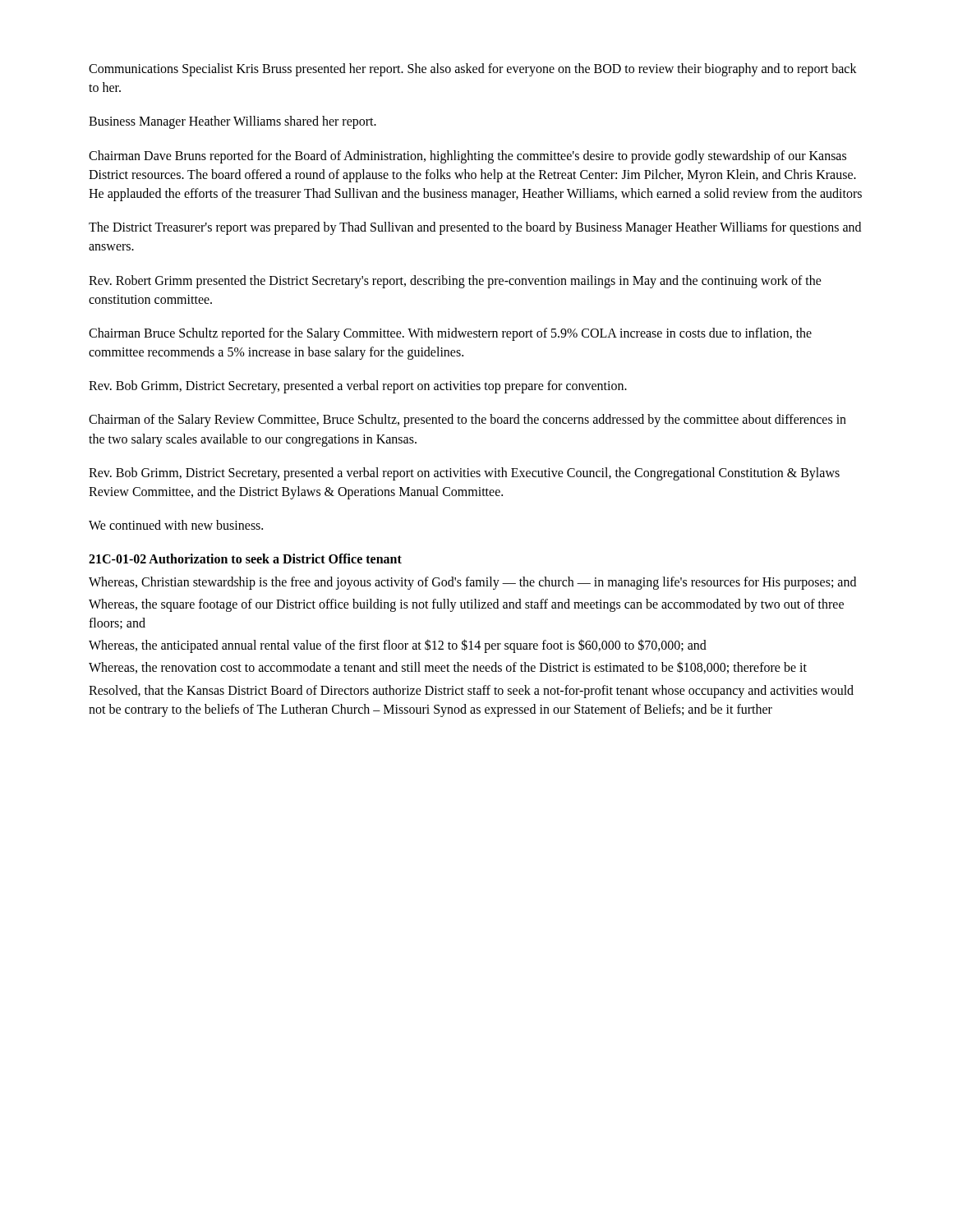Locate the passage starting "Whereas, the renovation cost to accommodate"
The width and height of the screenshot is (953, 1232).
[448, 668]
